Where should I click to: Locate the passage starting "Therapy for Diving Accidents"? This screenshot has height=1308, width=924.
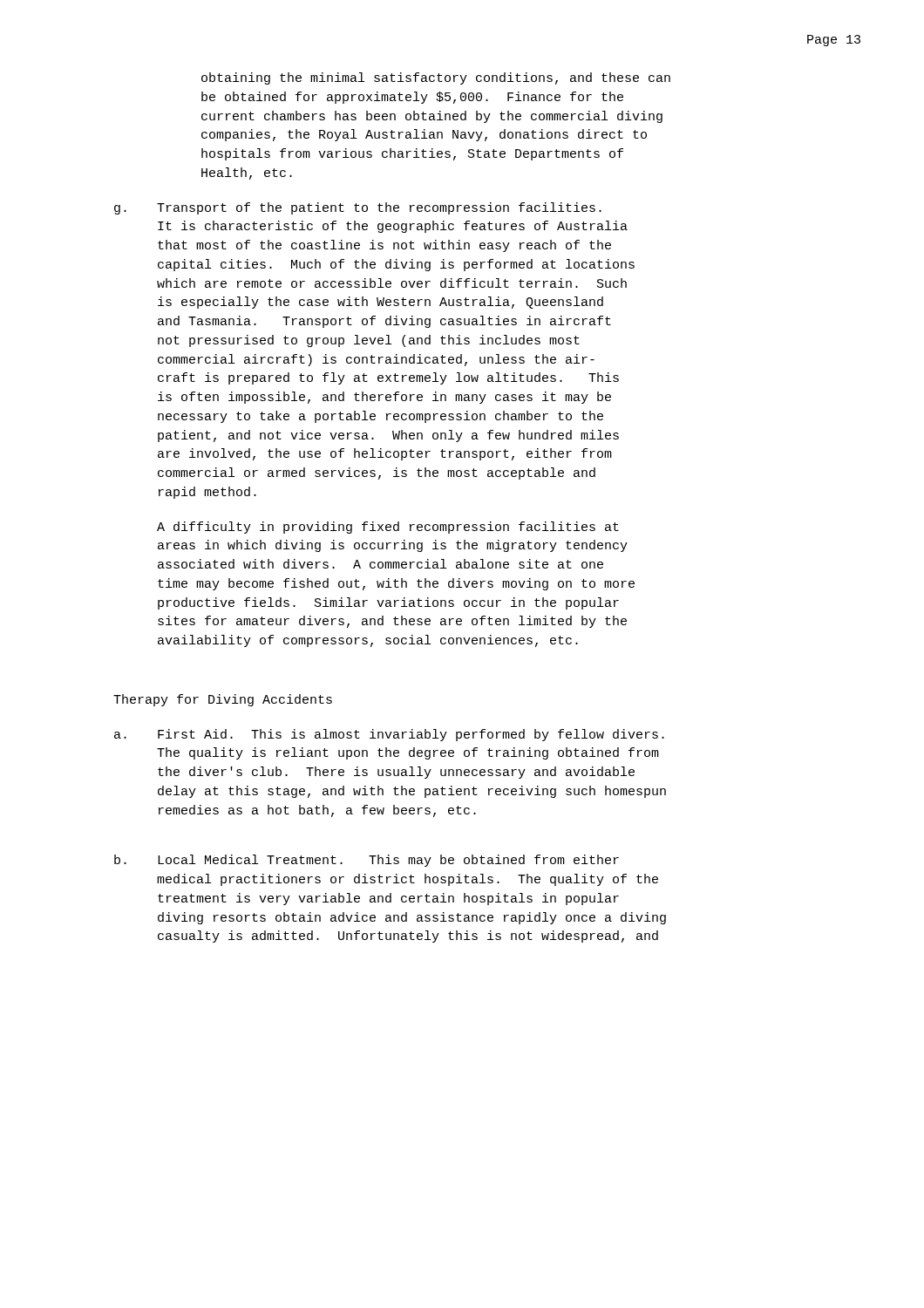pos(223,700)
